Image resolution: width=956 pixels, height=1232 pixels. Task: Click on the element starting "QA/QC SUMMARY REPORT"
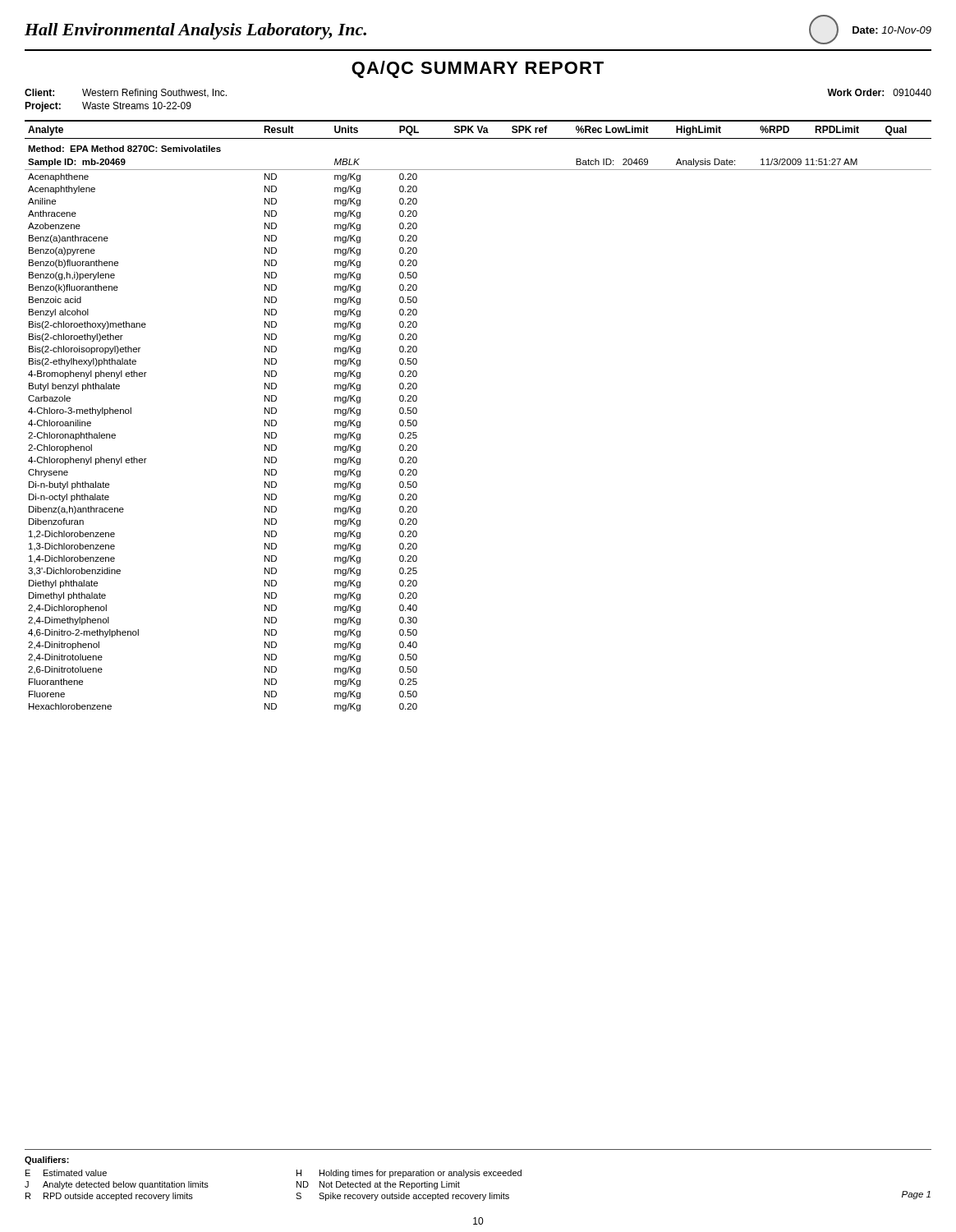click(478, 68)
